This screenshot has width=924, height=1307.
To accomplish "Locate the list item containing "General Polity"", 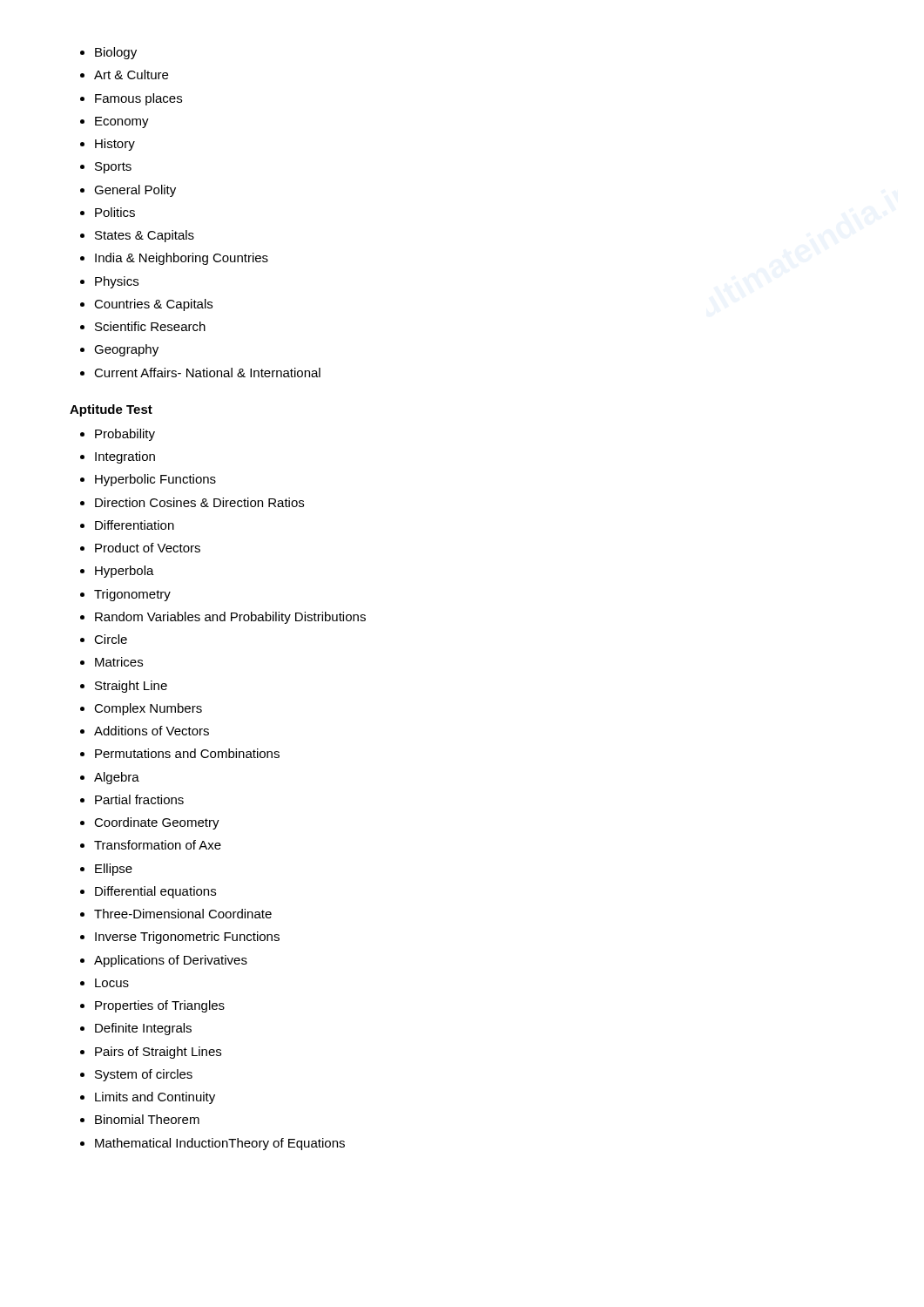I will [135, 189].
